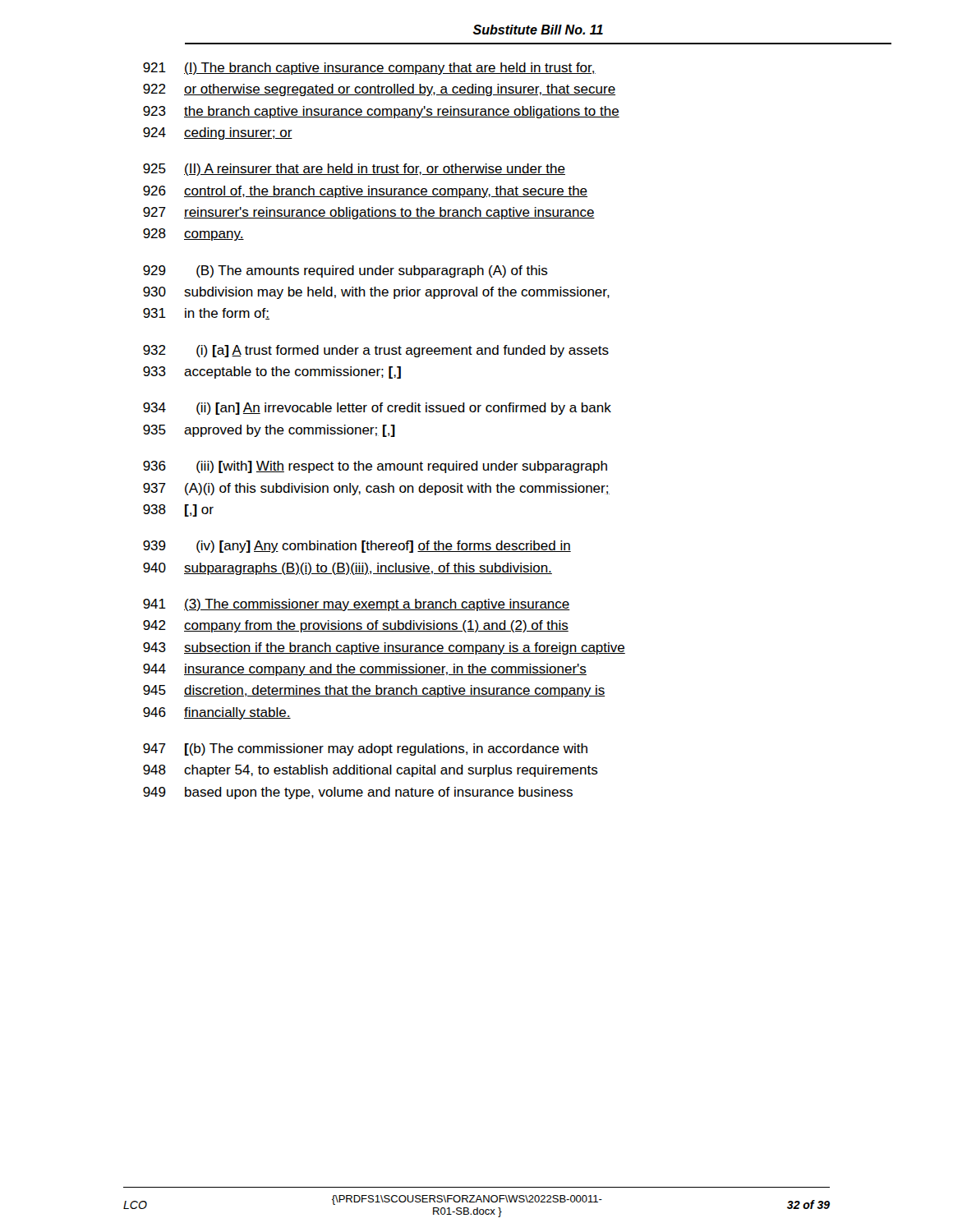Point to the block beginning "932 (i) [a] A trust formed under a"
The width and height of the screenshot is (953, 1232).
[476, 362]
